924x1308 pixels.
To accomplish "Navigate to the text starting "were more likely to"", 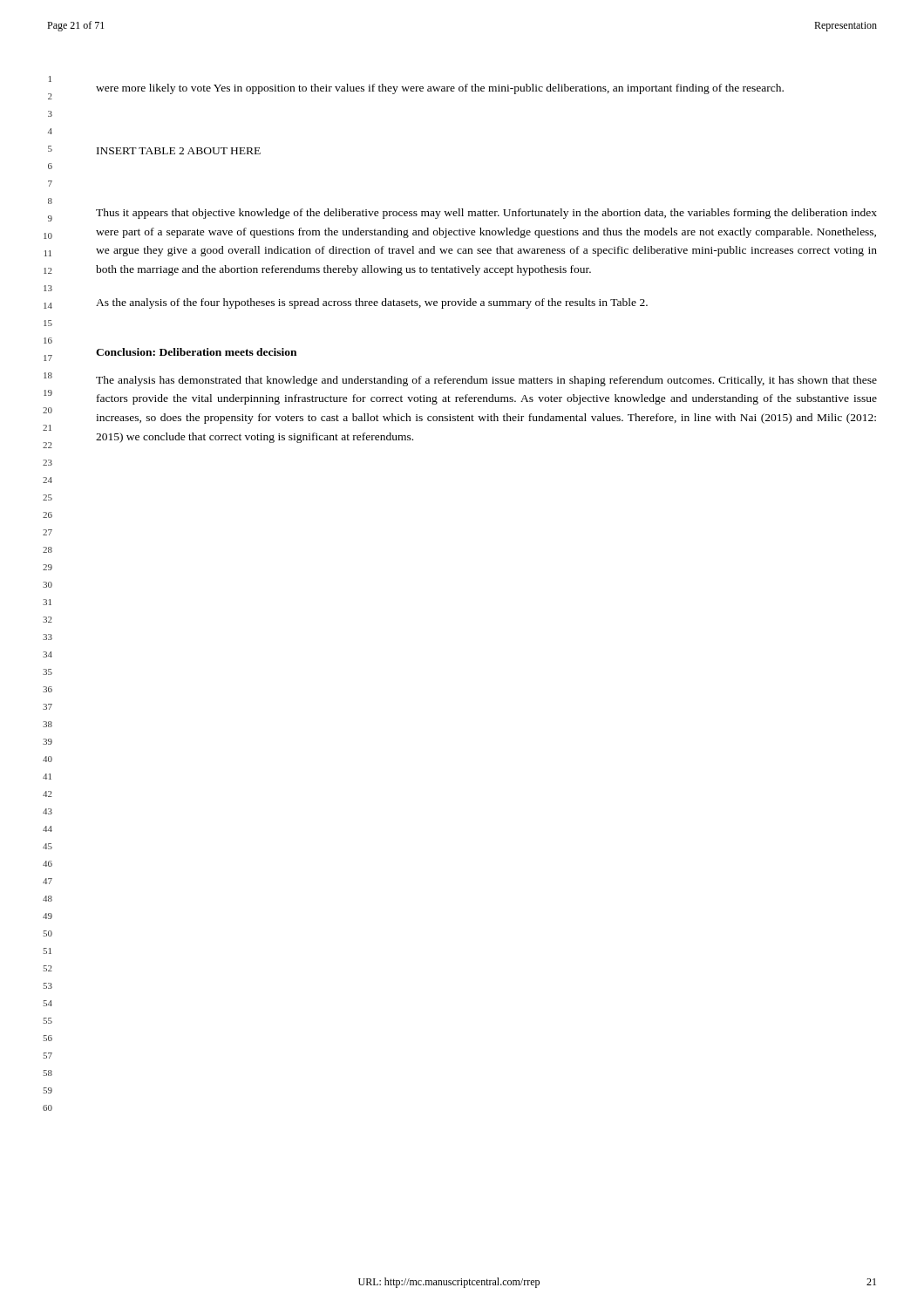I will [x=440, y=88].
